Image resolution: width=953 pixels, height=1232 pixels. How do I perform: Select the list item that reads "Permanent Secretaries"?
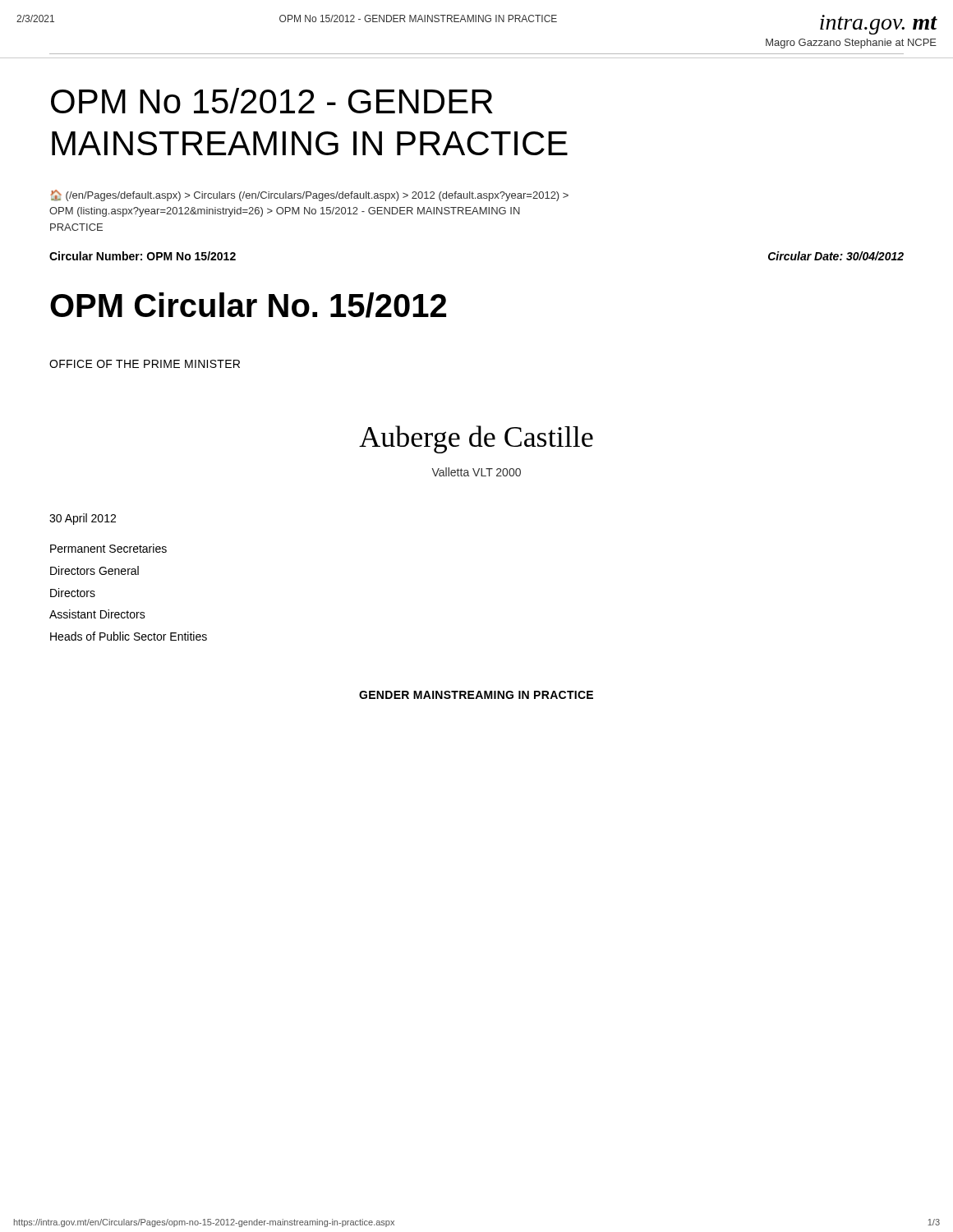[108, 549]
